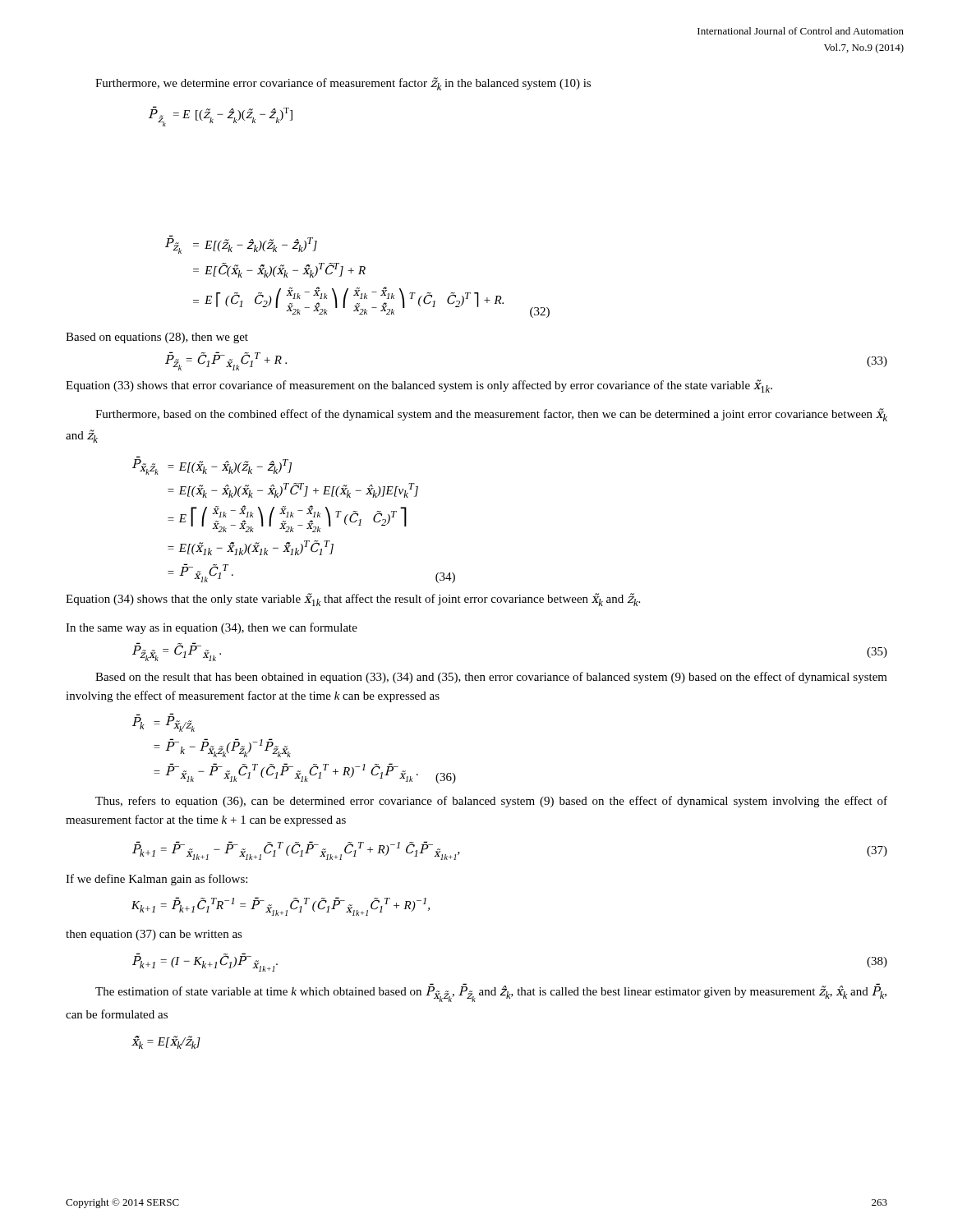953x1232 pixels.
Task: Select the passage starting "P̄z̃k = E[(z̃k − ẑk)(z̃k − ẑk)T]"
Action: pyautogui.click(x=358, y=276)
